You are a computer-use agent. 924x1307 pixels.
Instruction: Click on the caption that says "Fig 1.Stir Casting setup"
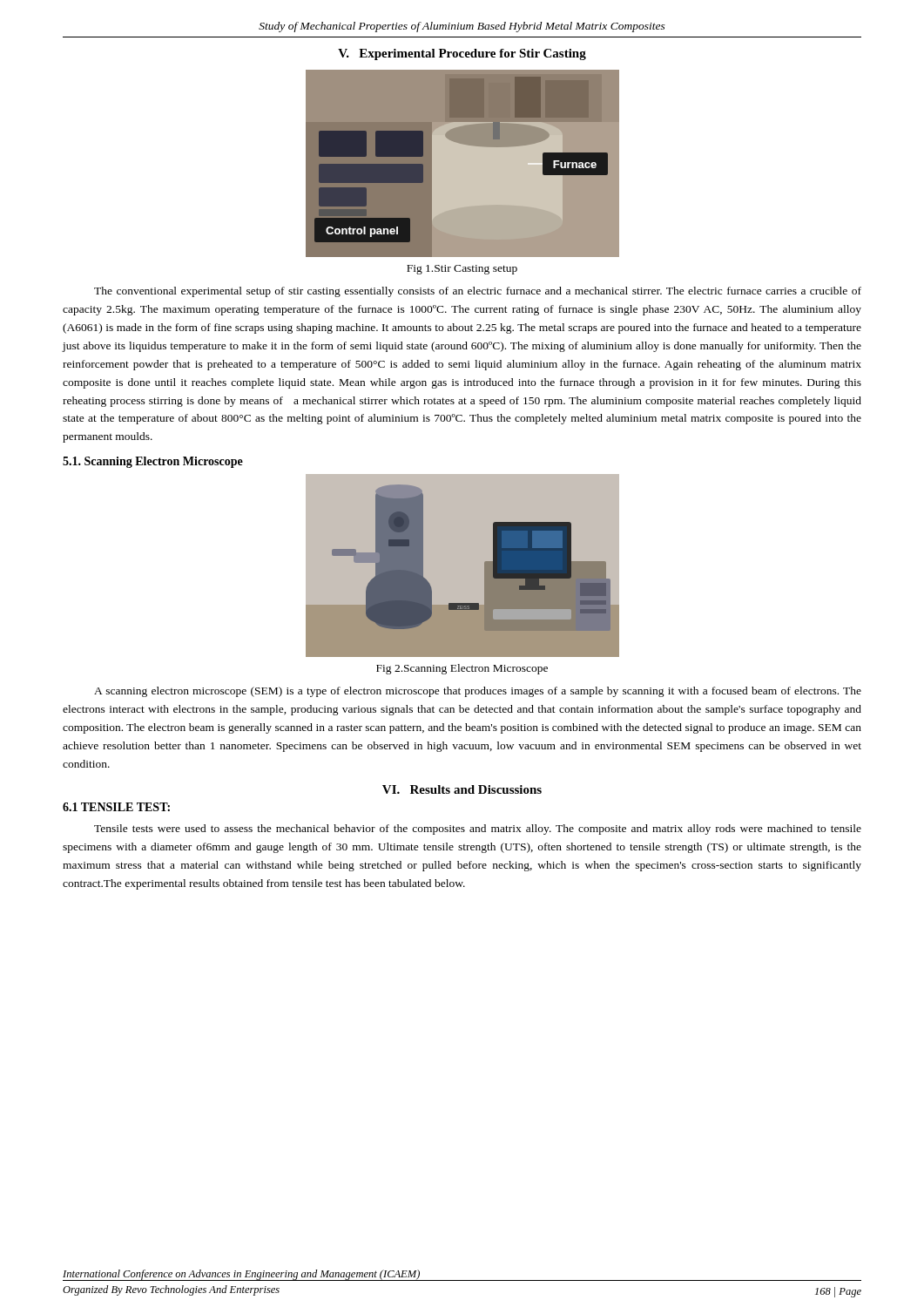click(462, 268)
